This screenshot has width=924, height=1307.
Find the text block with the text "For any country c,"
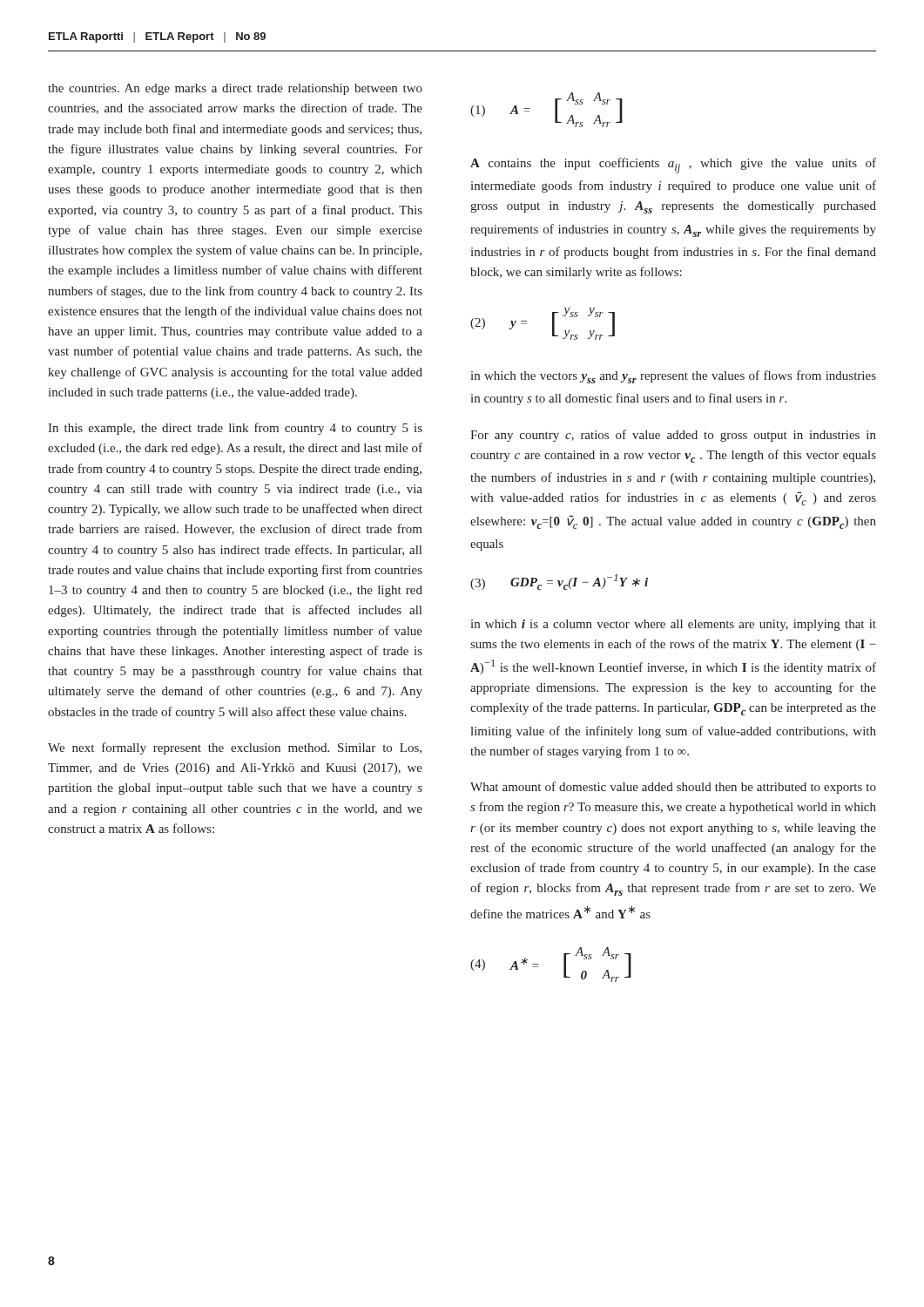[x=673, y=489]
